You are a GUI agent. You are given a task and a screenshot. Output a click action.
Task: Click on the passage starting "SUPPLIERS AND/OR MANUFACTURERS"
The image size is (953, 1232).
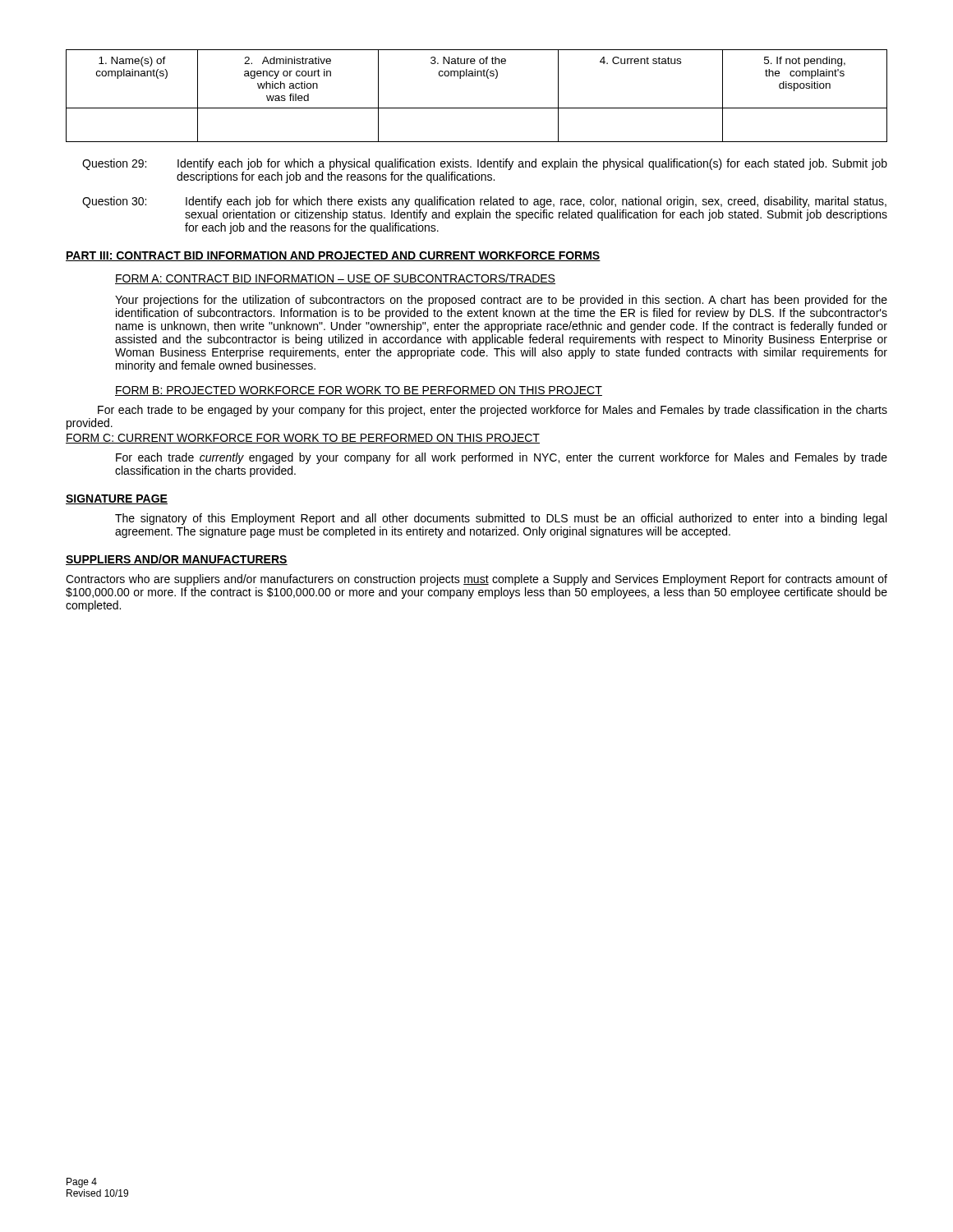point(176,559)
